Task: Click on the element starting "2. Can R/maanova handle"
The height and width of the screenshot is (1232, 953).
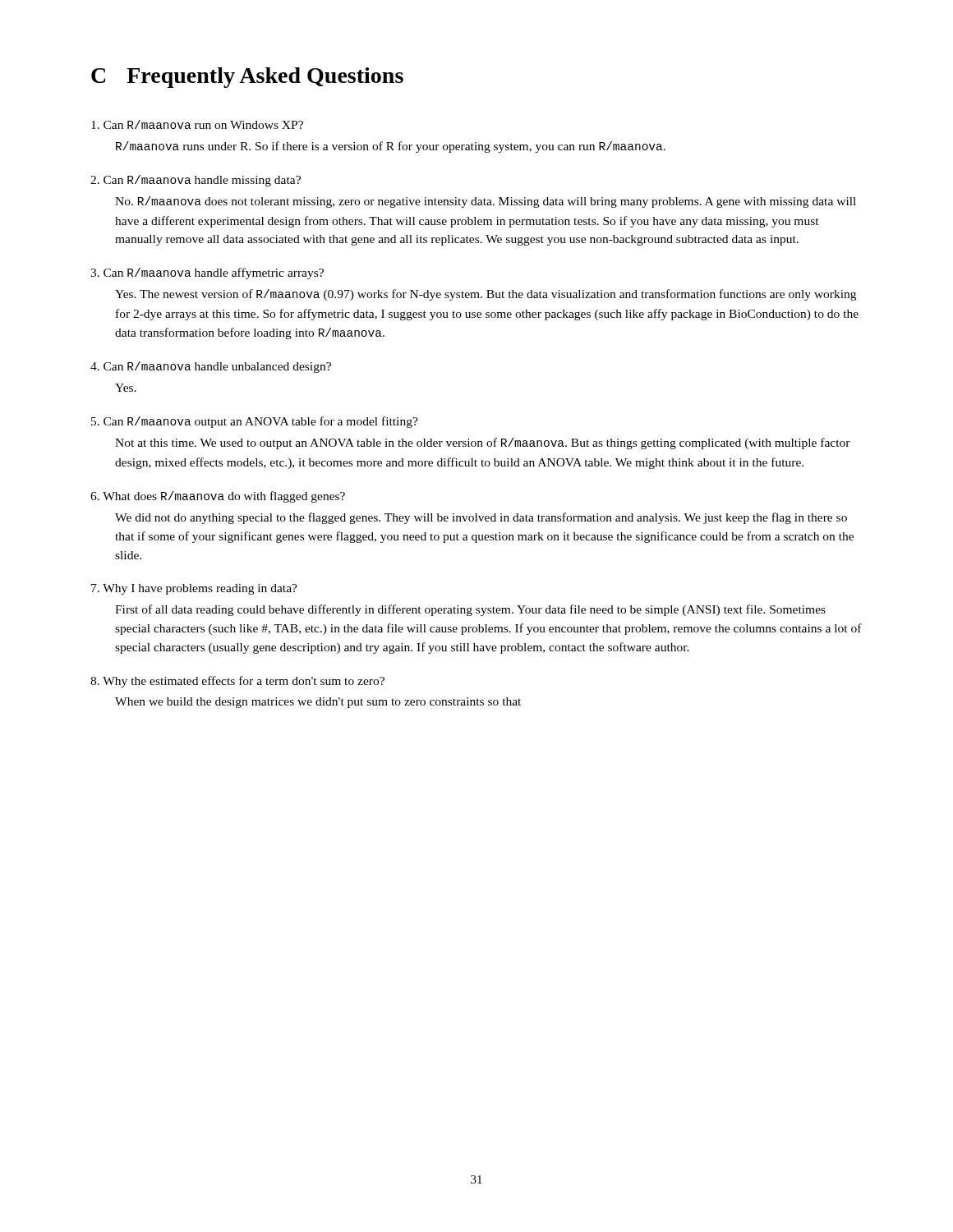Action: point(476,210)
